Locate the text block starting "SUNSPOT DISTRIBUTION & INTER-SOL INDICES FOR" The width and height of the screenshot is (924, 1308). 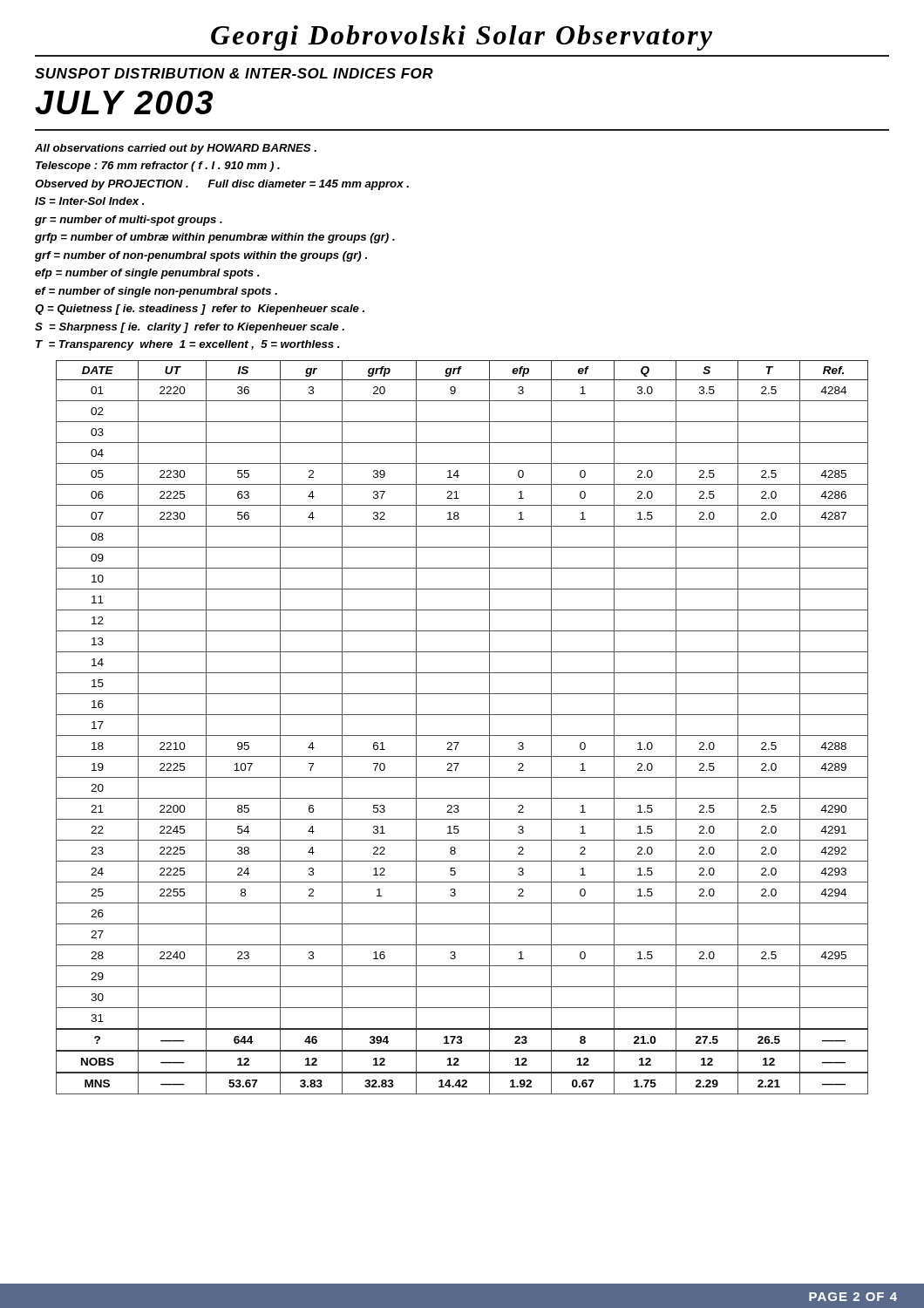(234, 73)
